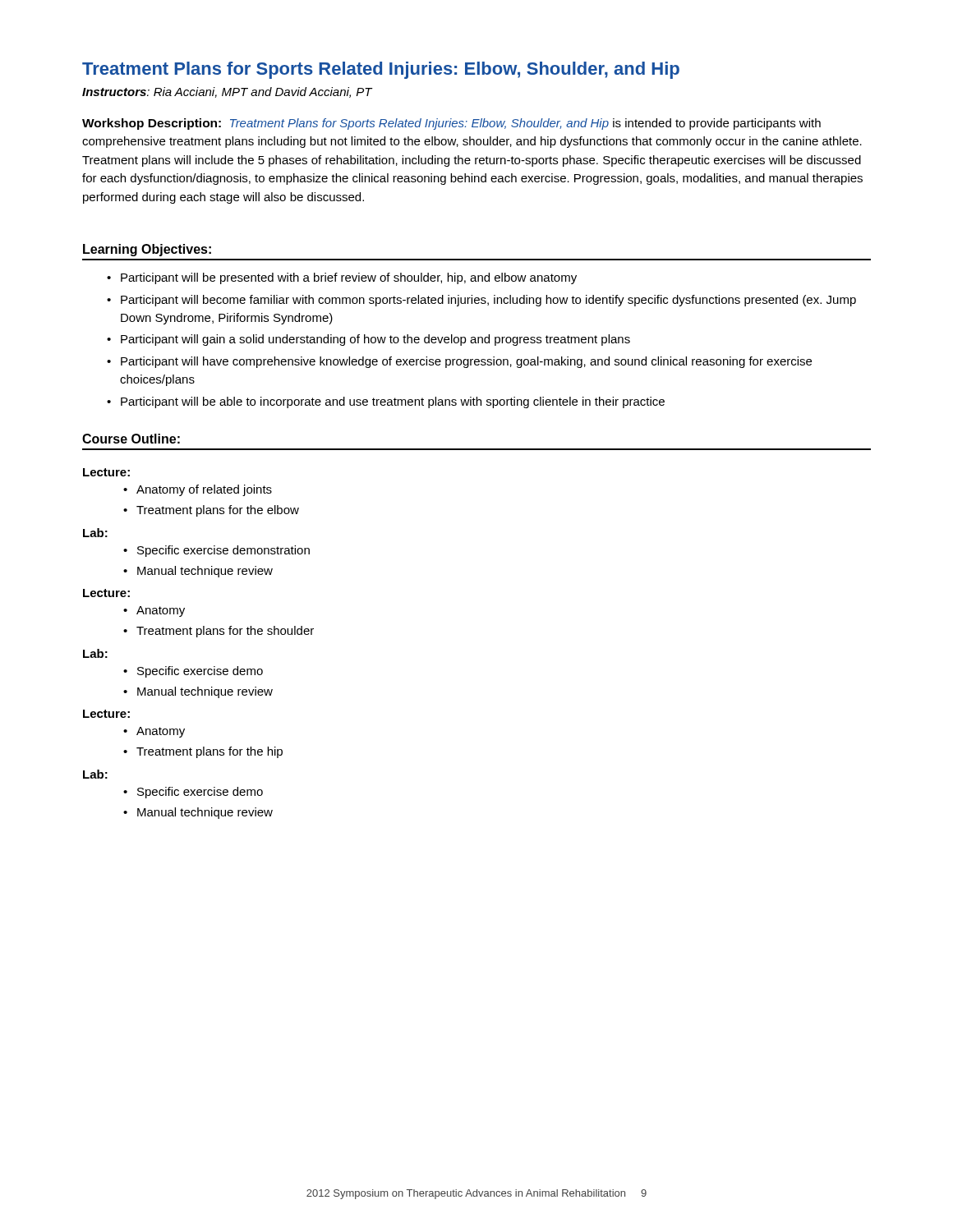Click on the text starting "Instructors: Ria Acciani,"

click(x=227, y=91)
